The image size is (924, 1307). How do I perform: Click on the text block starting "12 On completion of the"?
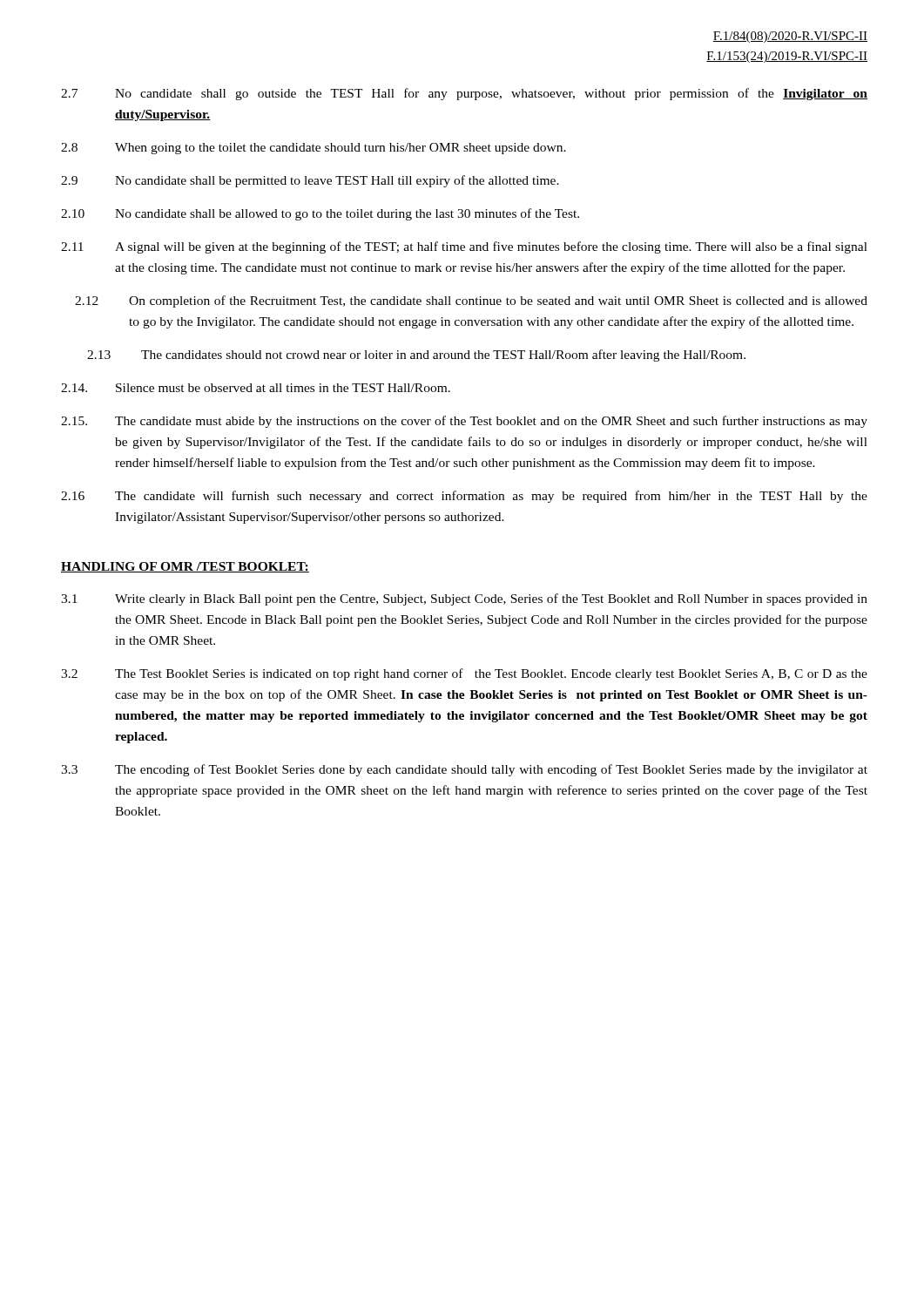click(x=464, y=311)
